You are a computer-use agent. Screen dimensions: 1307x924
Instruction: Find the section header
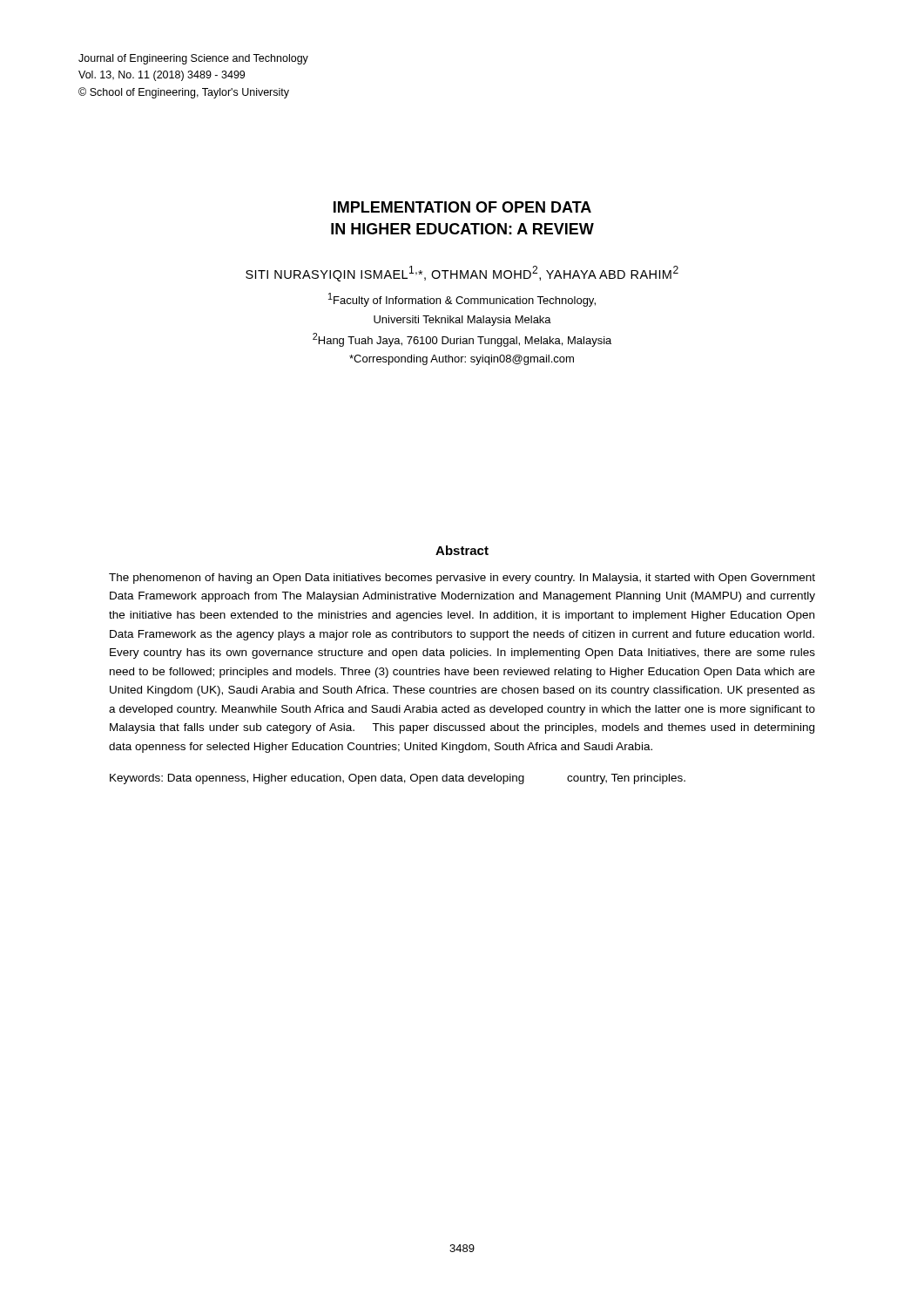pyautogui.click(x=462, y=550)
